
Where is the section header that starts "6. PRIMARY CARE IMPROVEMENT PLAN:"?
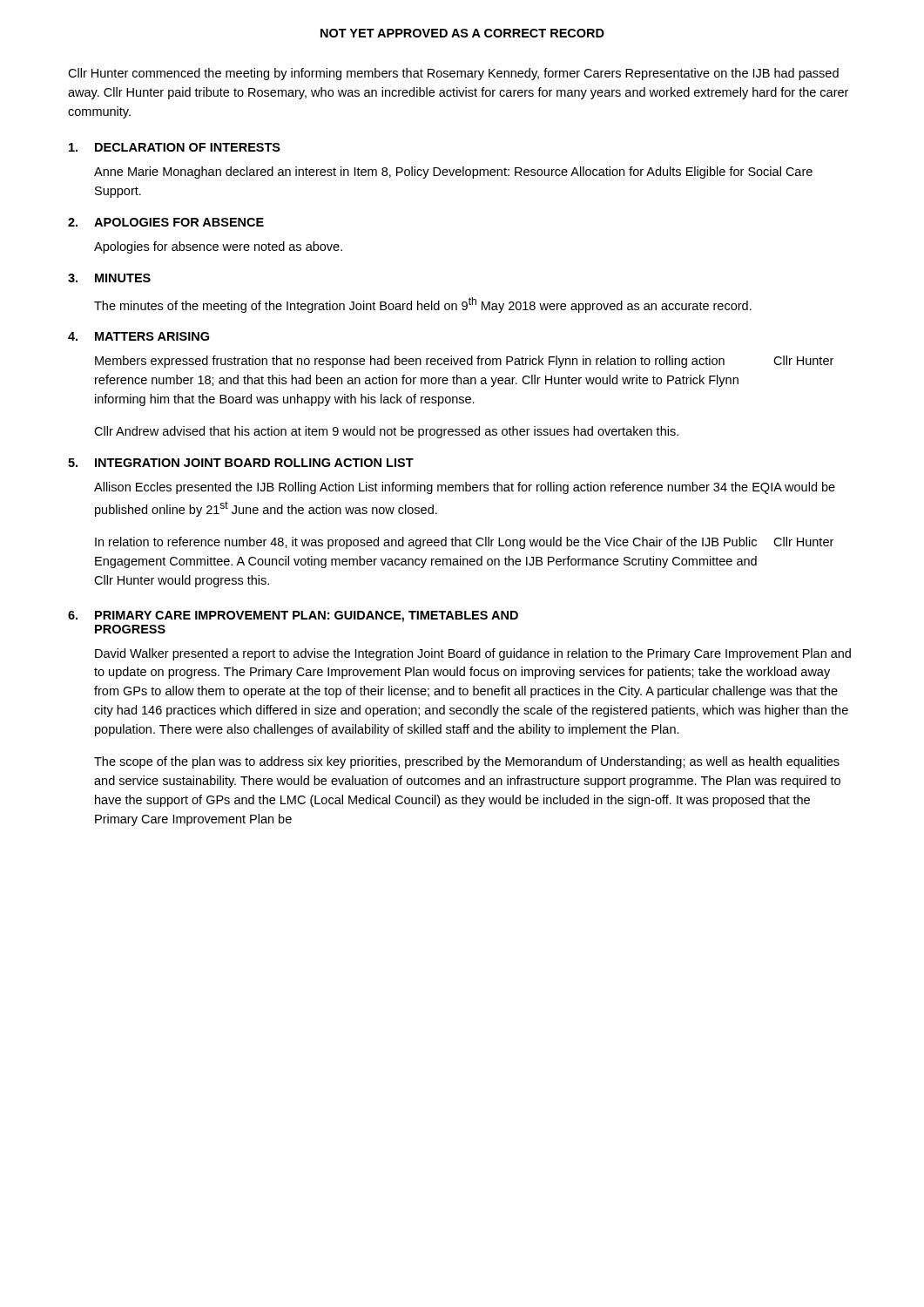pyautogui.click(x=293, y=622)
